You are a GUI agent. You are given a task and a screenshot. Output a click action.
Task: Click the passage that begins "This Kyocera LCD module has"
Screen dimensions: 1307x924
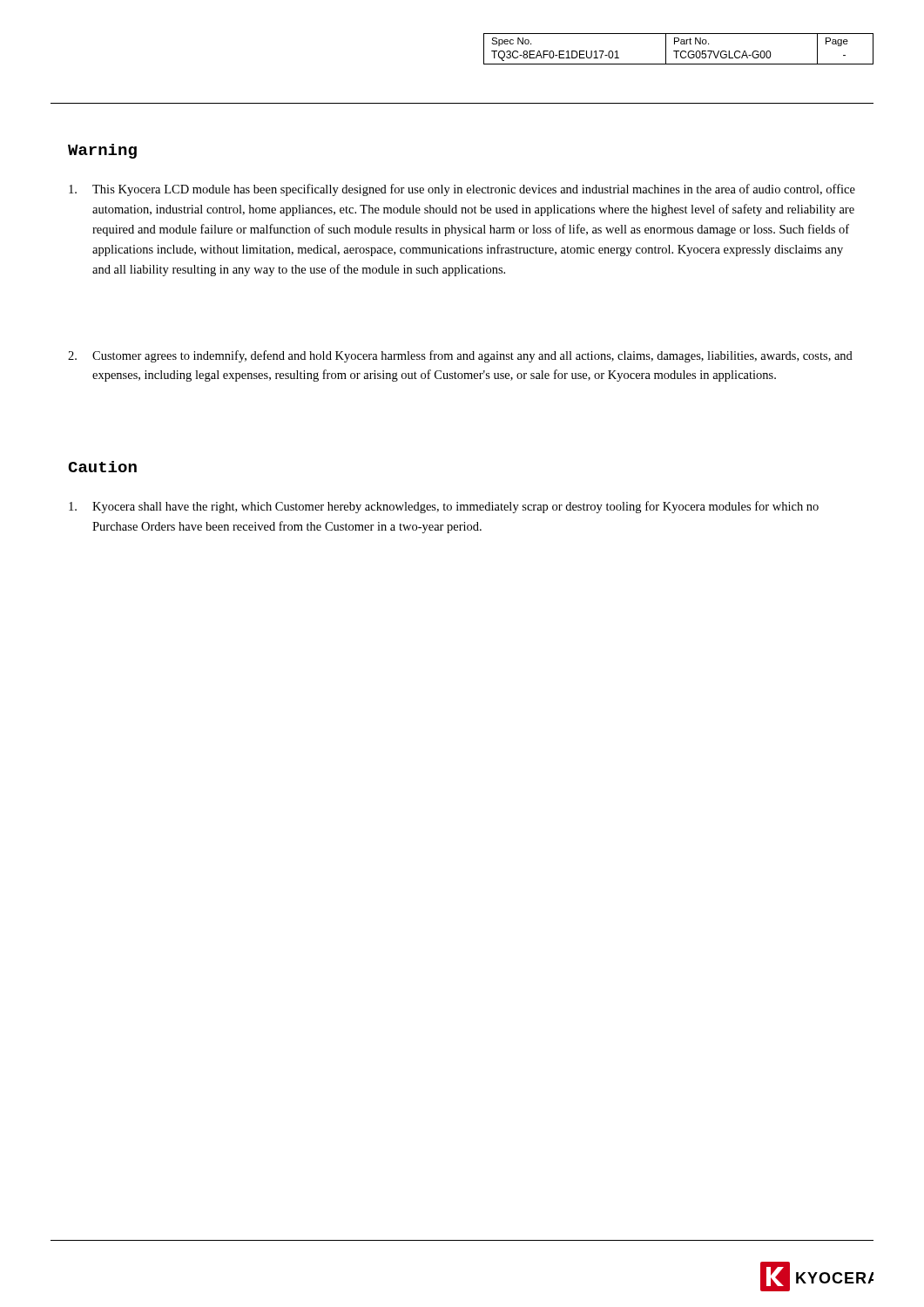coord(462,229)
